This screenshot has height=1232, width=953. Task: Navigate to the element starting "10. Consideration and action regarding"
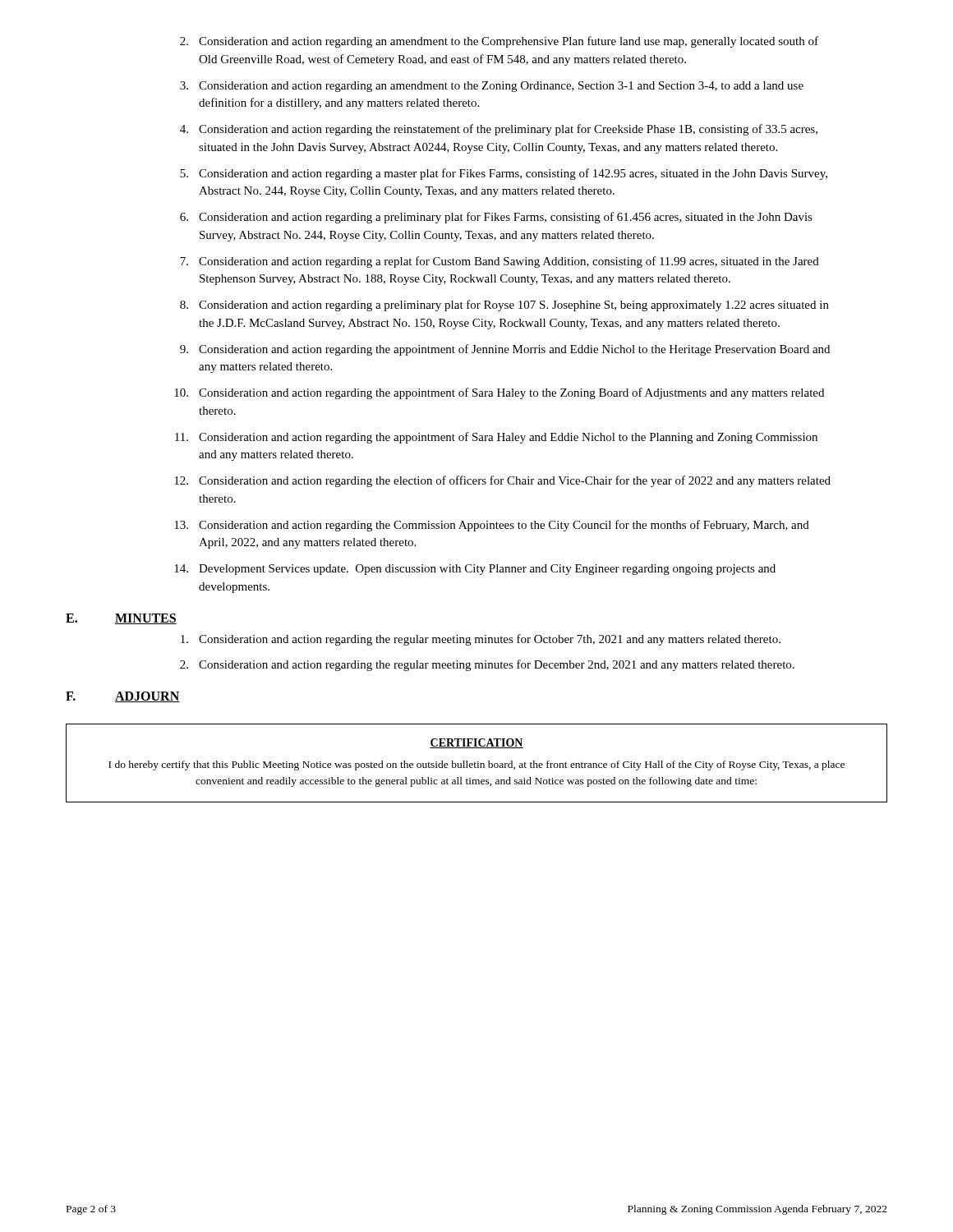[x=501, y=402]
